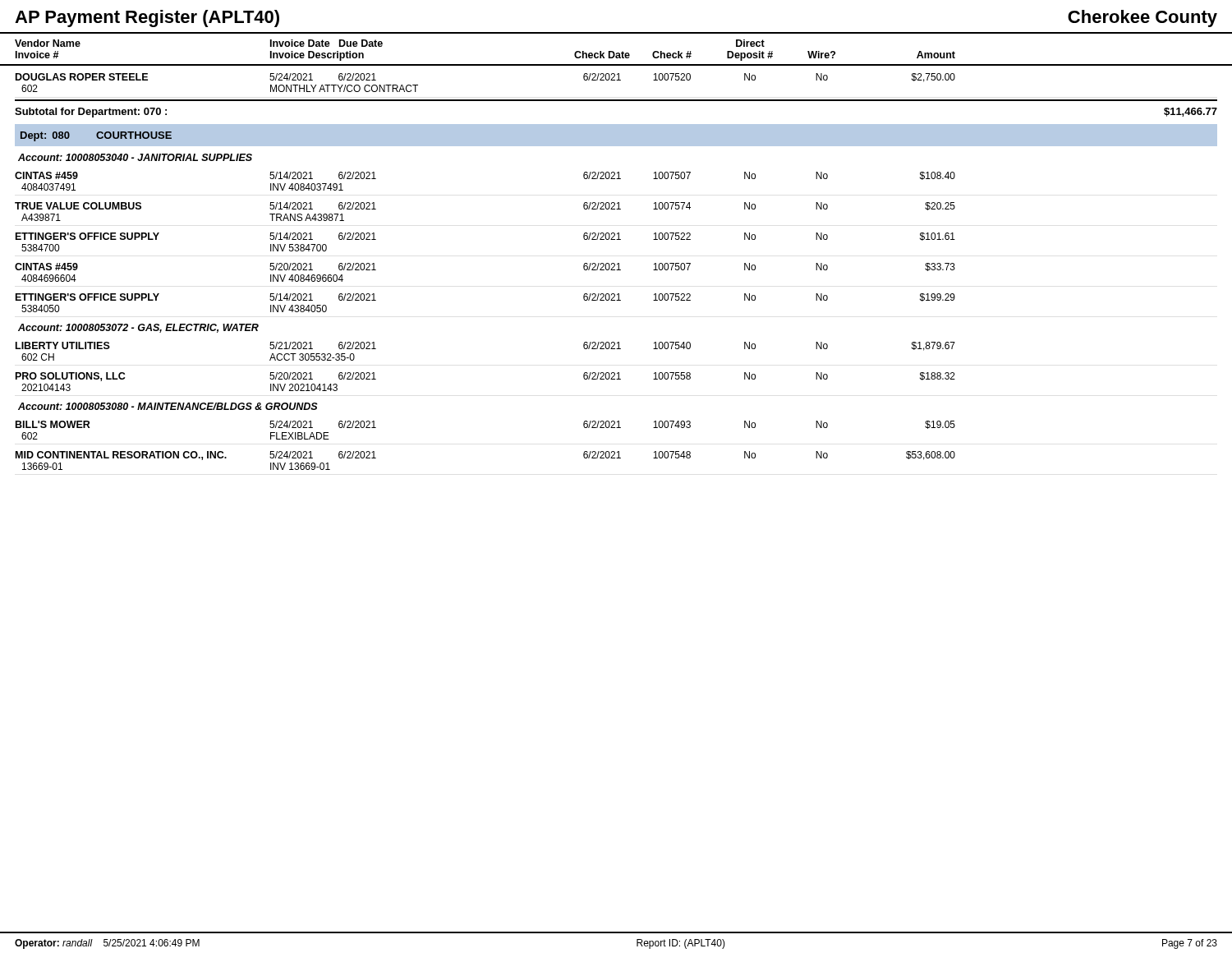Screen dimensions: 953x1232
Task: Select the table that reads "ETTINGER'S OFFICE SUPPLY 5384700"
Action: coord(616,241)
